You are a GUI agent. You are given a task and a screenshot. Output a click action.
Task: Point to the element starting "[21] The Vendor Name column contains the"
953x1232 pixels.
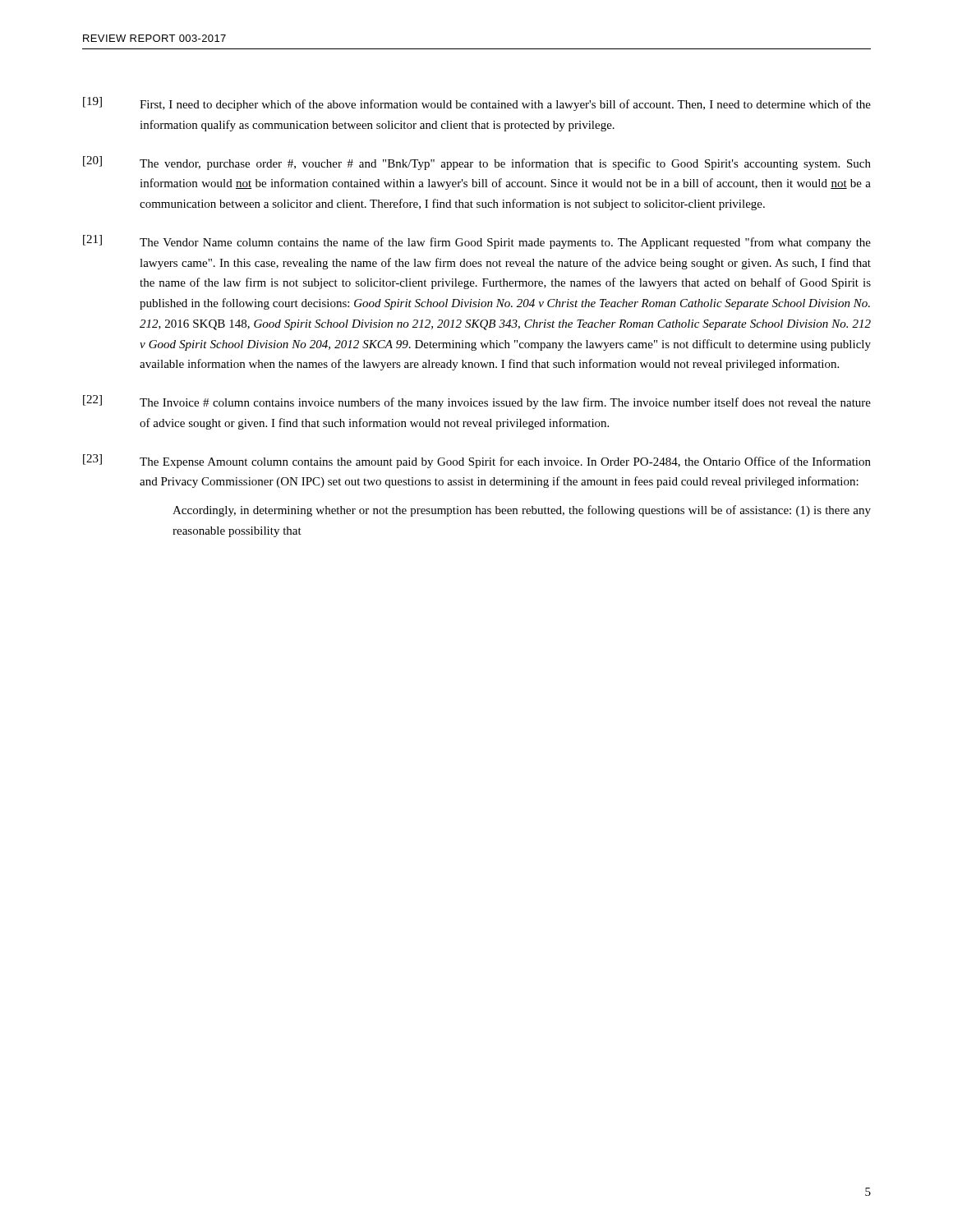pos(476,303)
